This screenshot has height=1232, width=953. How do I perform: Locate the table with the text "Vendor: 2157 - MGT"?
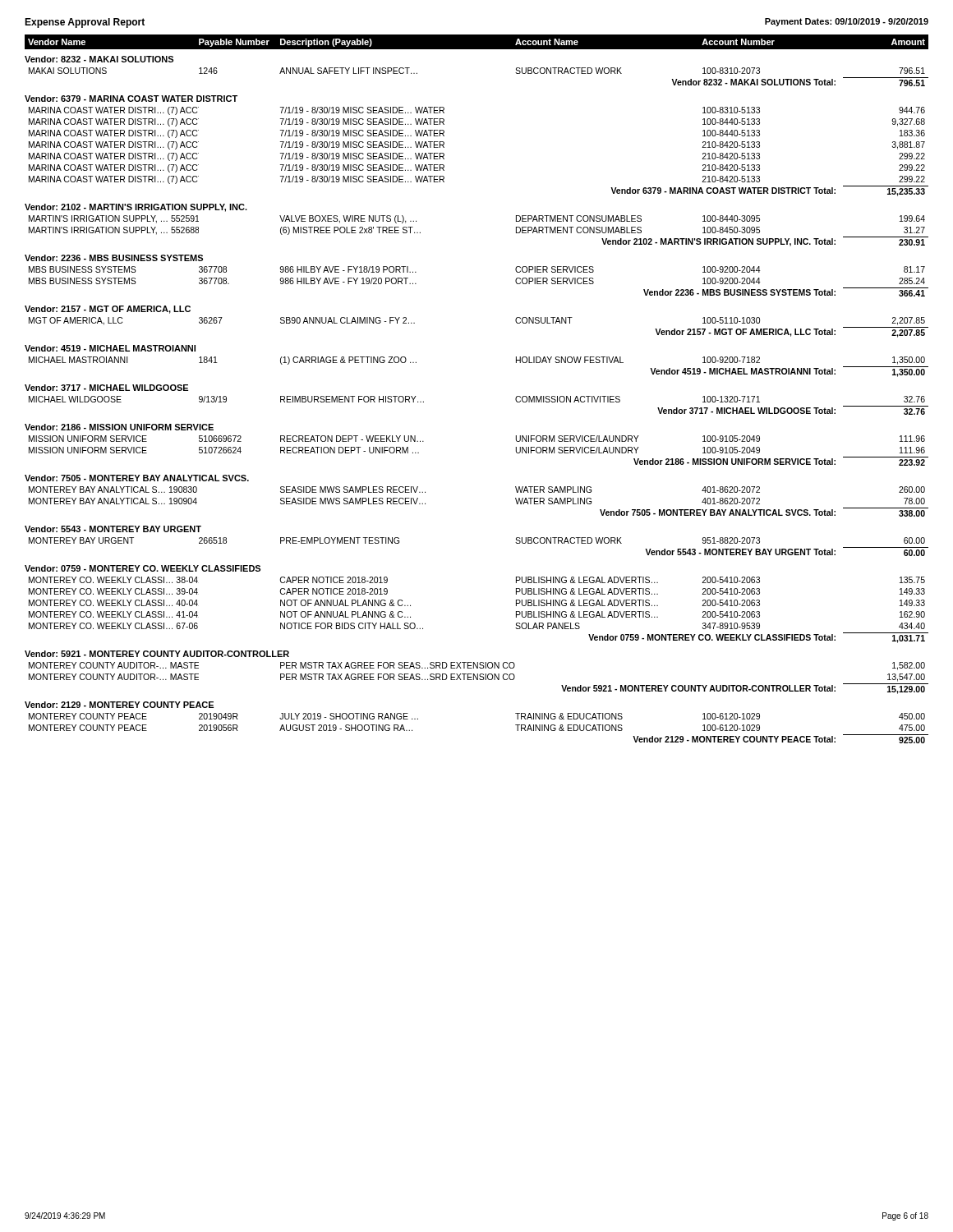[x=476, y=321]
